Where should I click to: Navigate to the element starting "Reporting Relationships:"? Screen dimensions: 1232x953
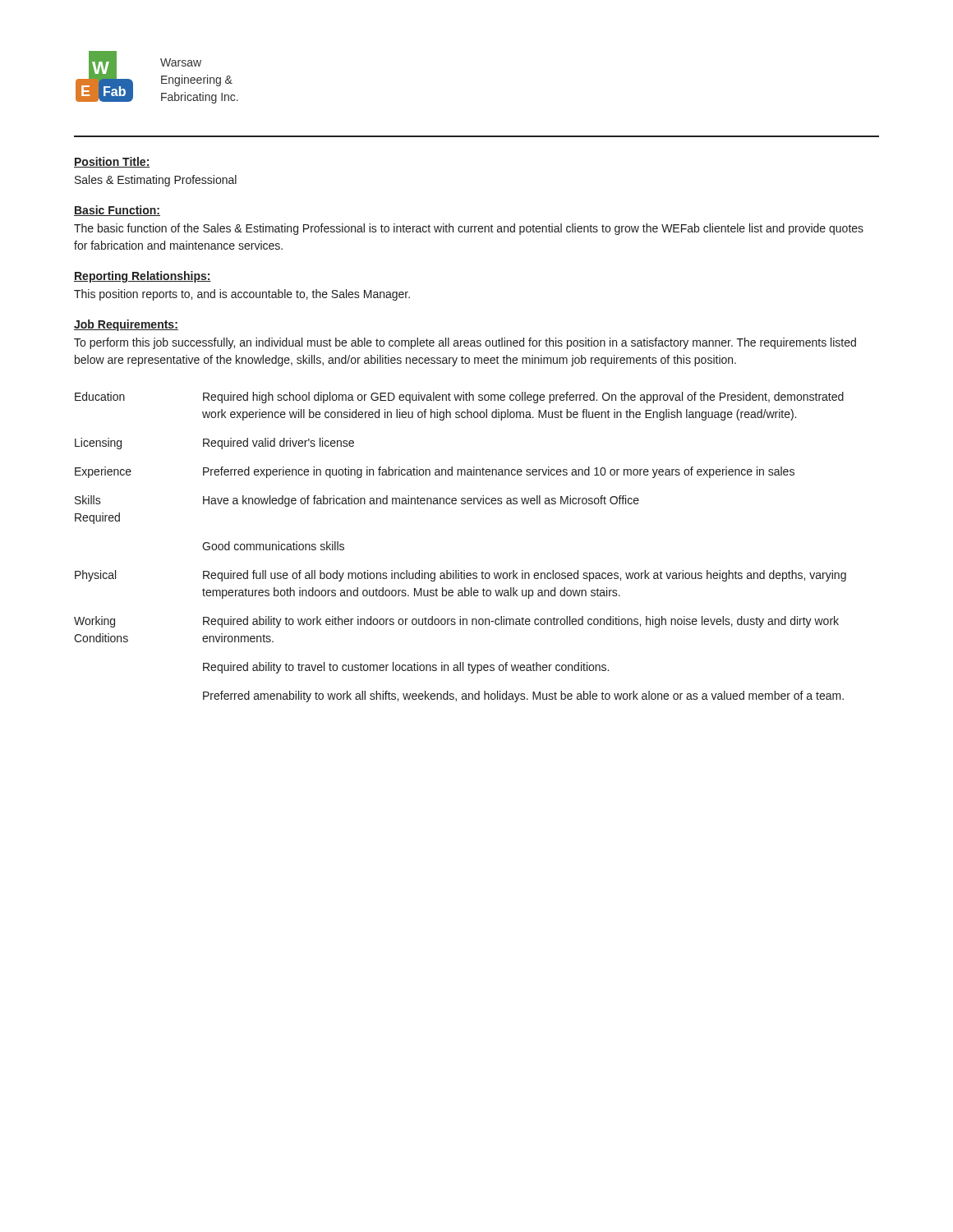click(142, 276)
